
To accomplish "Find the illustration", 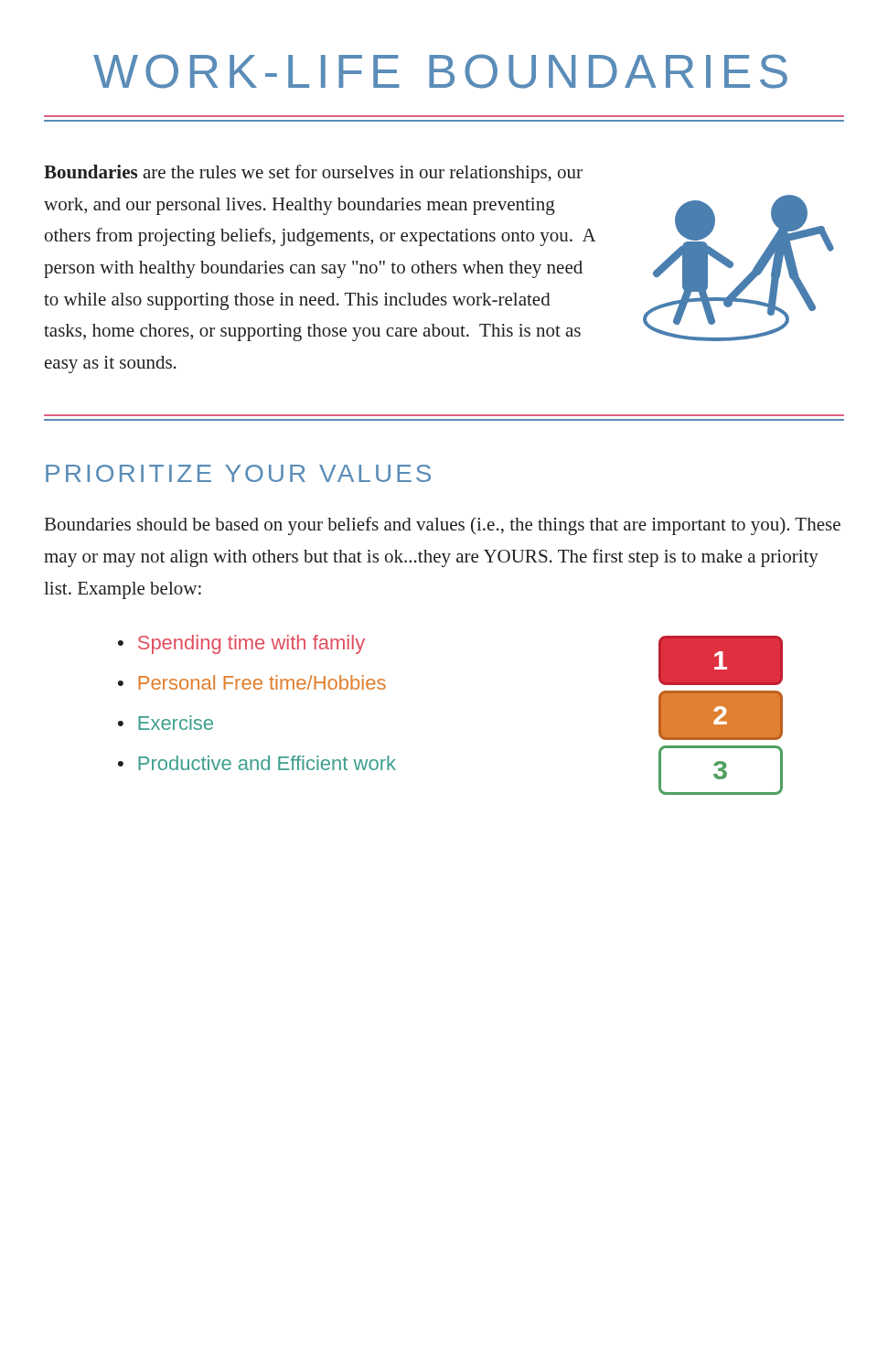I will tap(734, 257).
